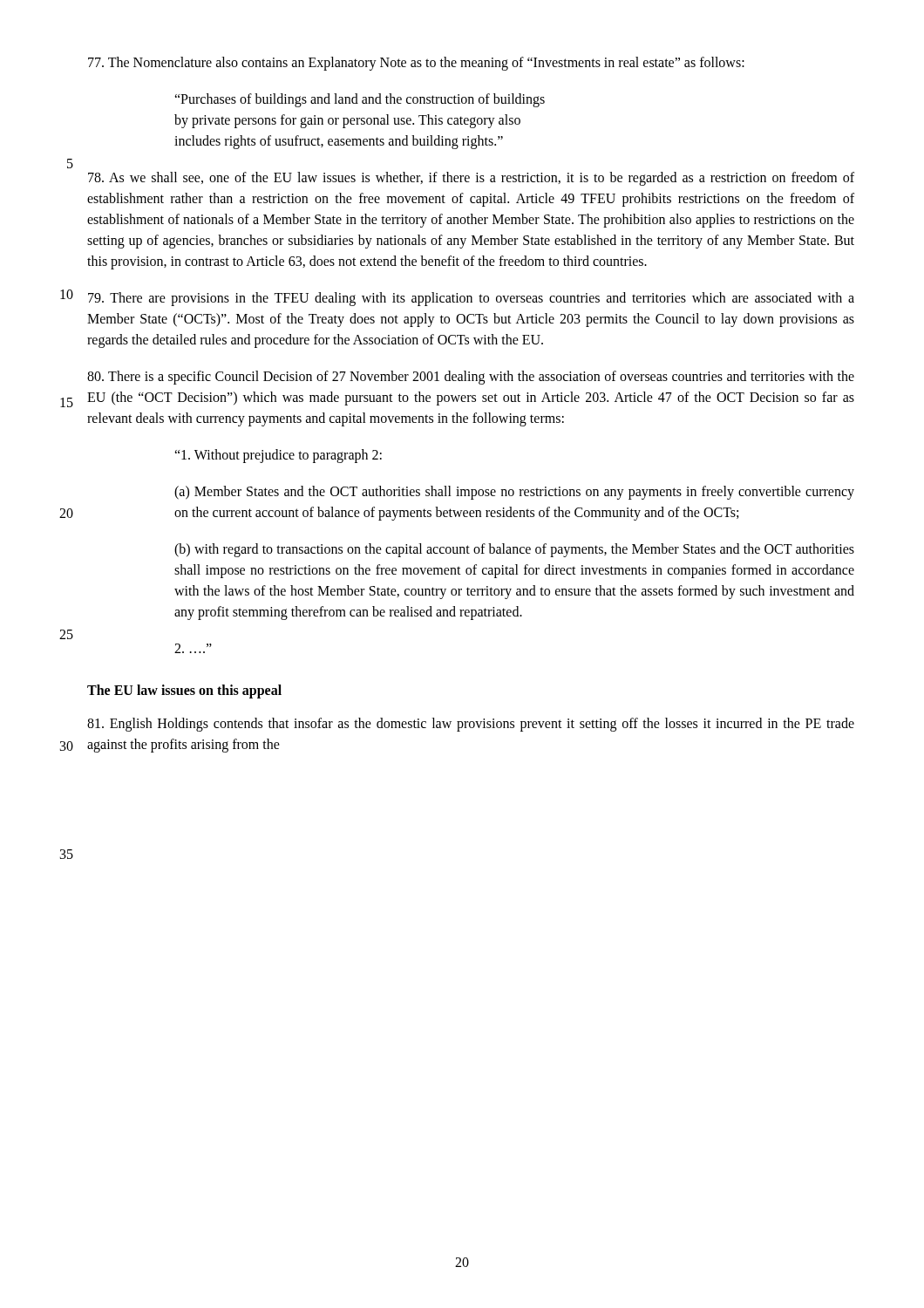Navigate to the block starting "The EU law issues on this appeal"
The height and width of the screenshot is (1308, 924).
pos(184,690)
